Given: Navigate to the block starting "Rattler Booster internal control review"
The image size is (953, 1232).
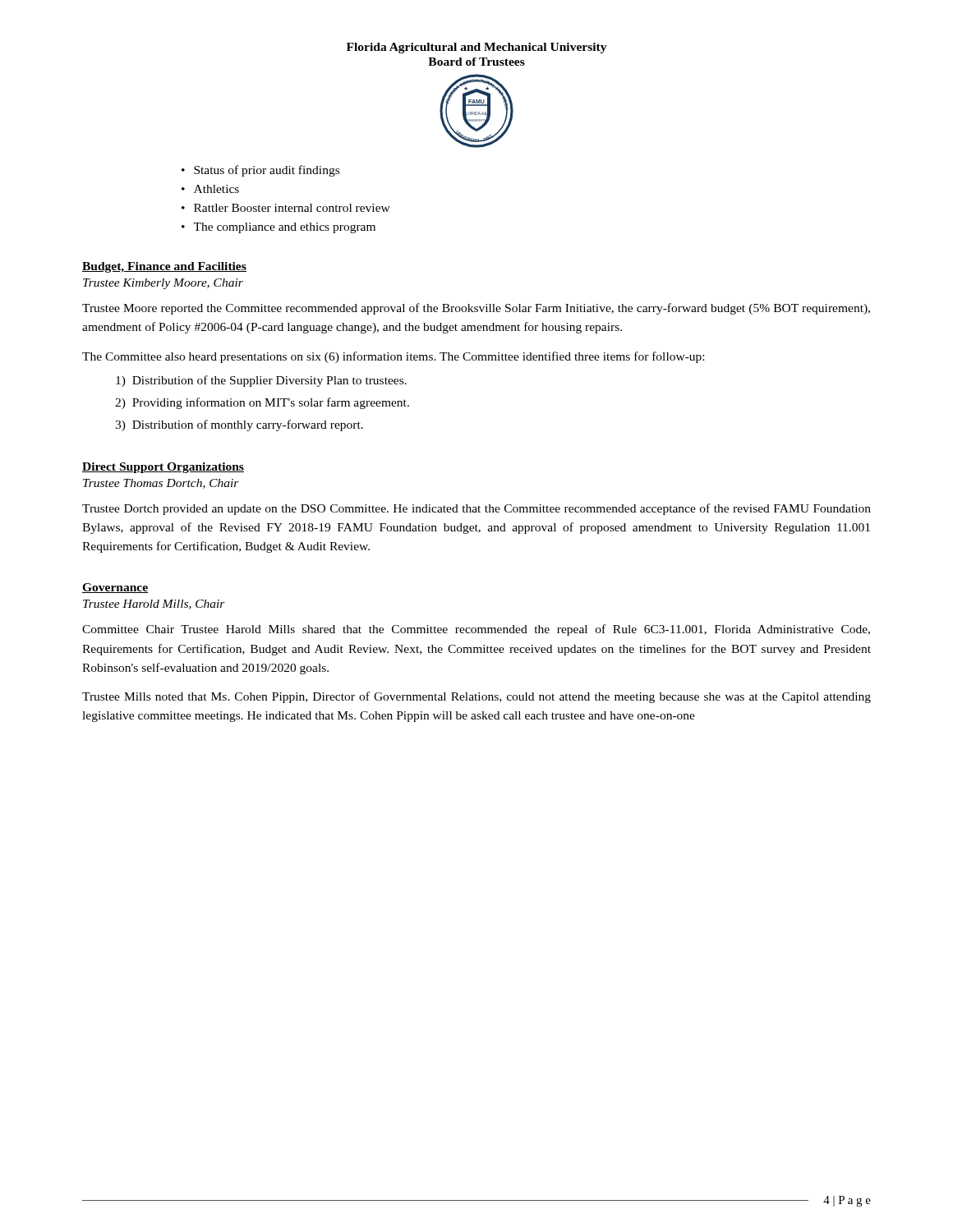Looking at the screenshot, I should [x=292, y=207].
